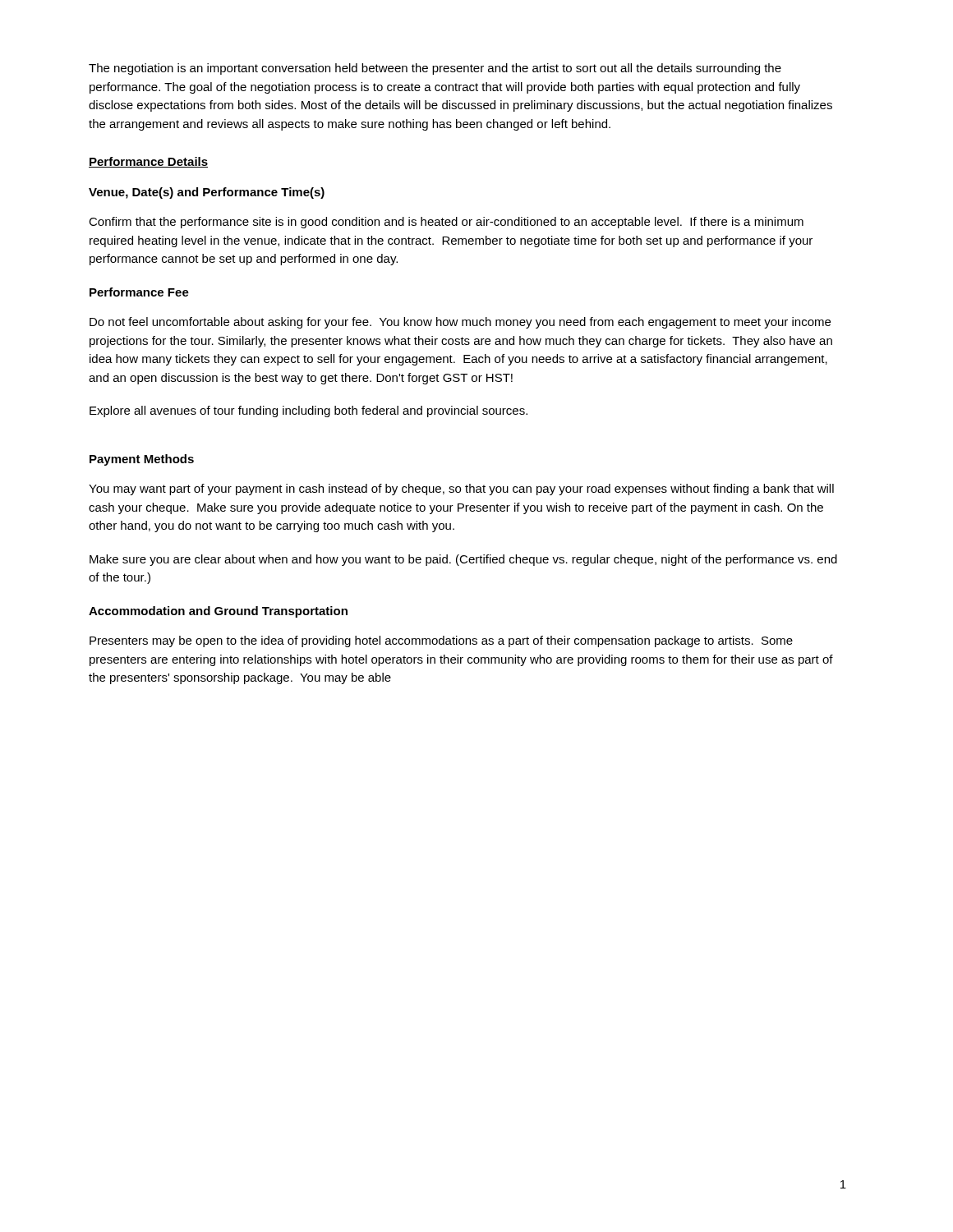953x1232 pixels.
Task: Click the passage that begins "You may want part"
Action: [x=461, y=507]
